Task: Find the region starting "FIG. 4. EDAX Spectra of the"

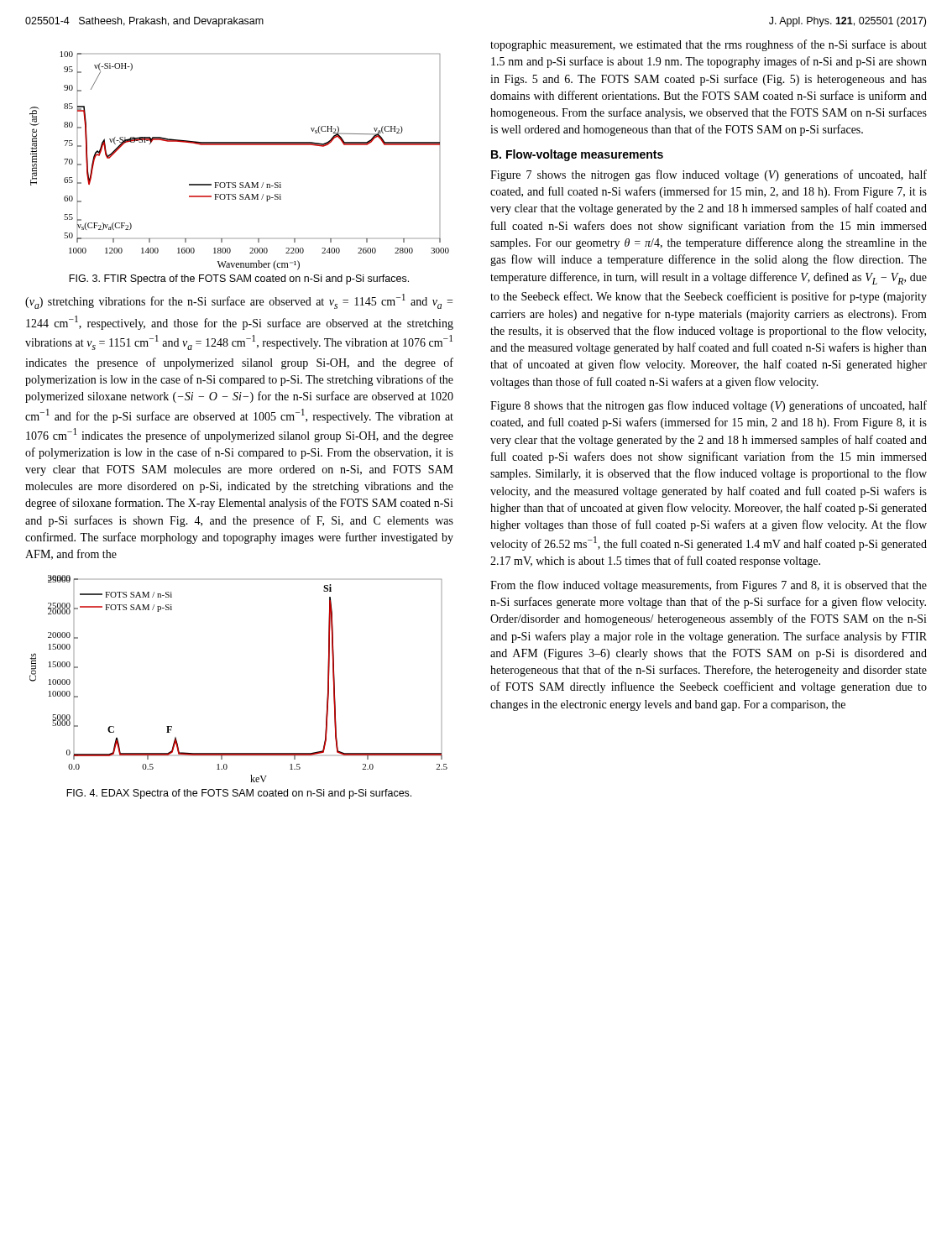Action: pyautogui.click(x=239, y=793)
